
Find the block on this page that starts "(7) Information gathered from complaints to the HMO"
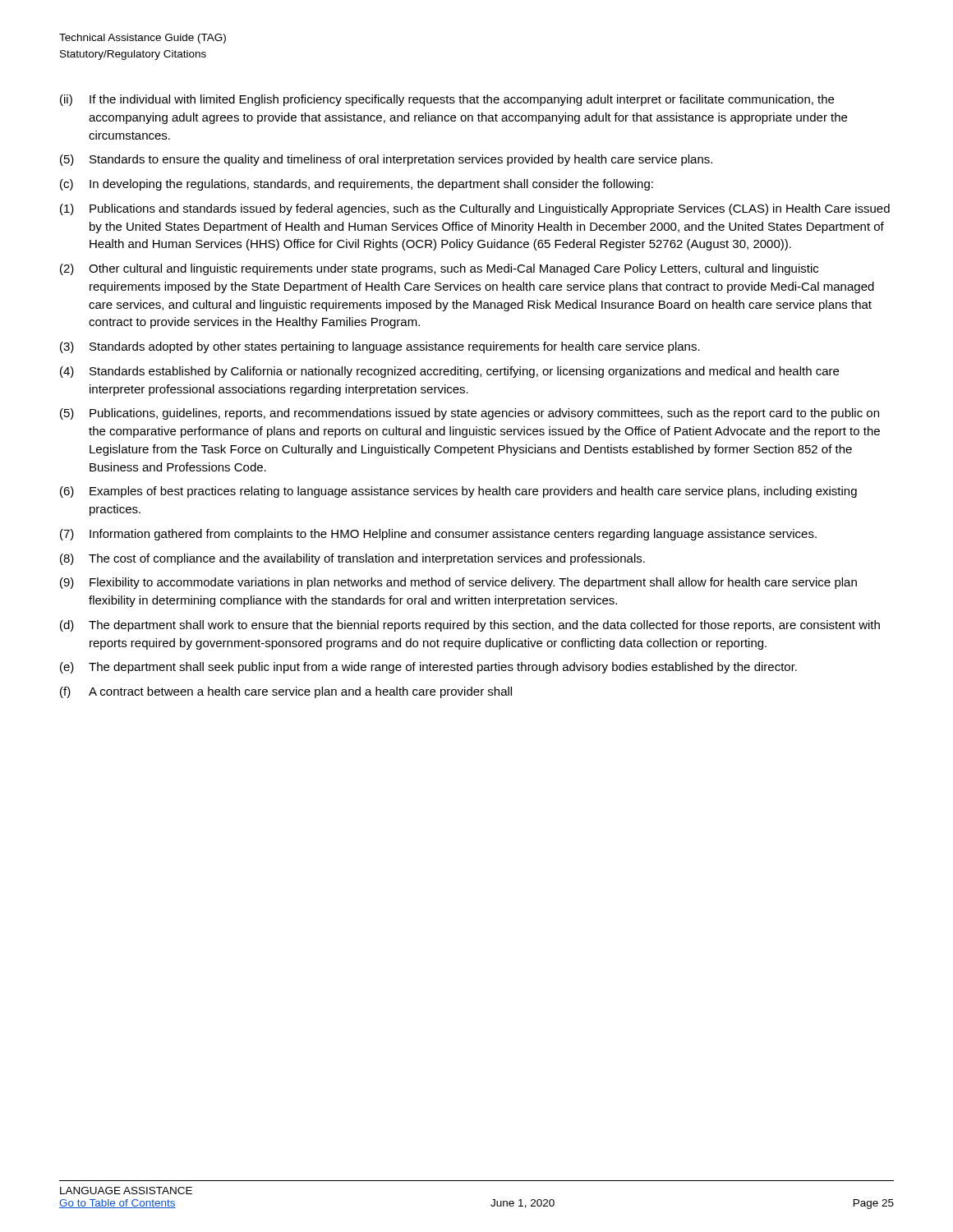476,534
